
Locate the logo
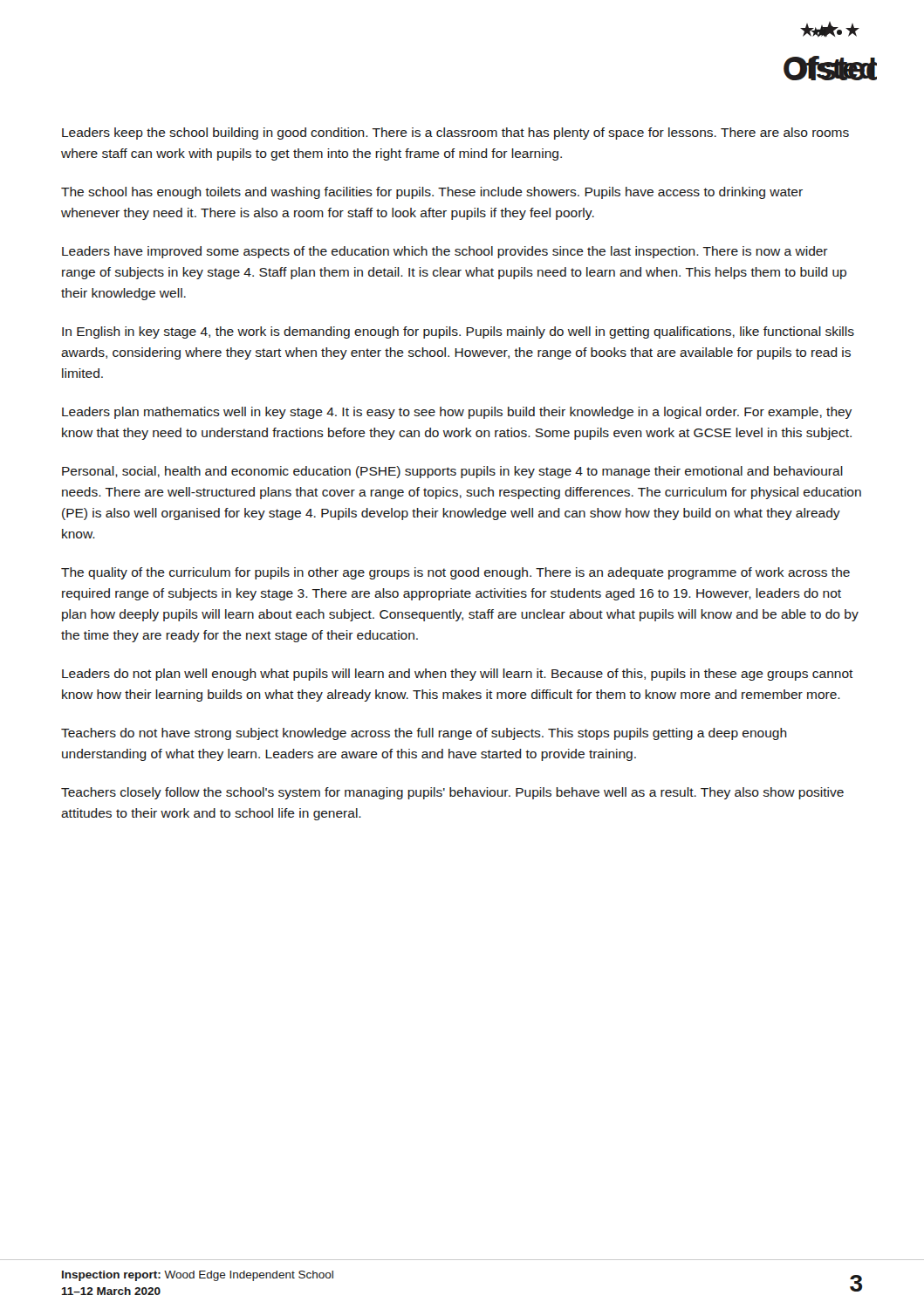coord(831,58)
